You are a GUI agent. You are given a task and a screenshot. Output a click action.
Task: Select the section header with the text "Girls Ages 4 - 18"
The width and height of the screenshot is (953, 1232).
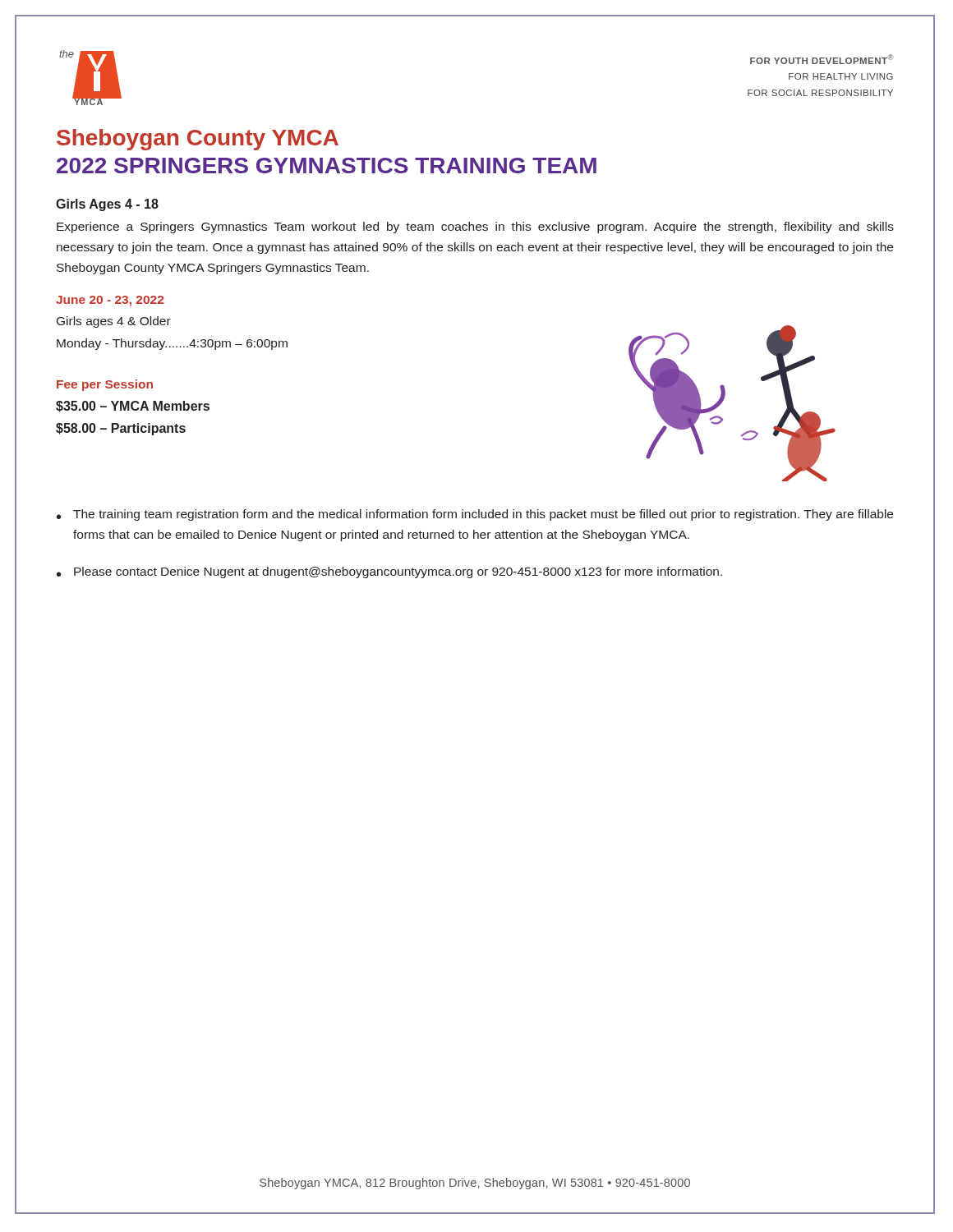pos(107,204)
